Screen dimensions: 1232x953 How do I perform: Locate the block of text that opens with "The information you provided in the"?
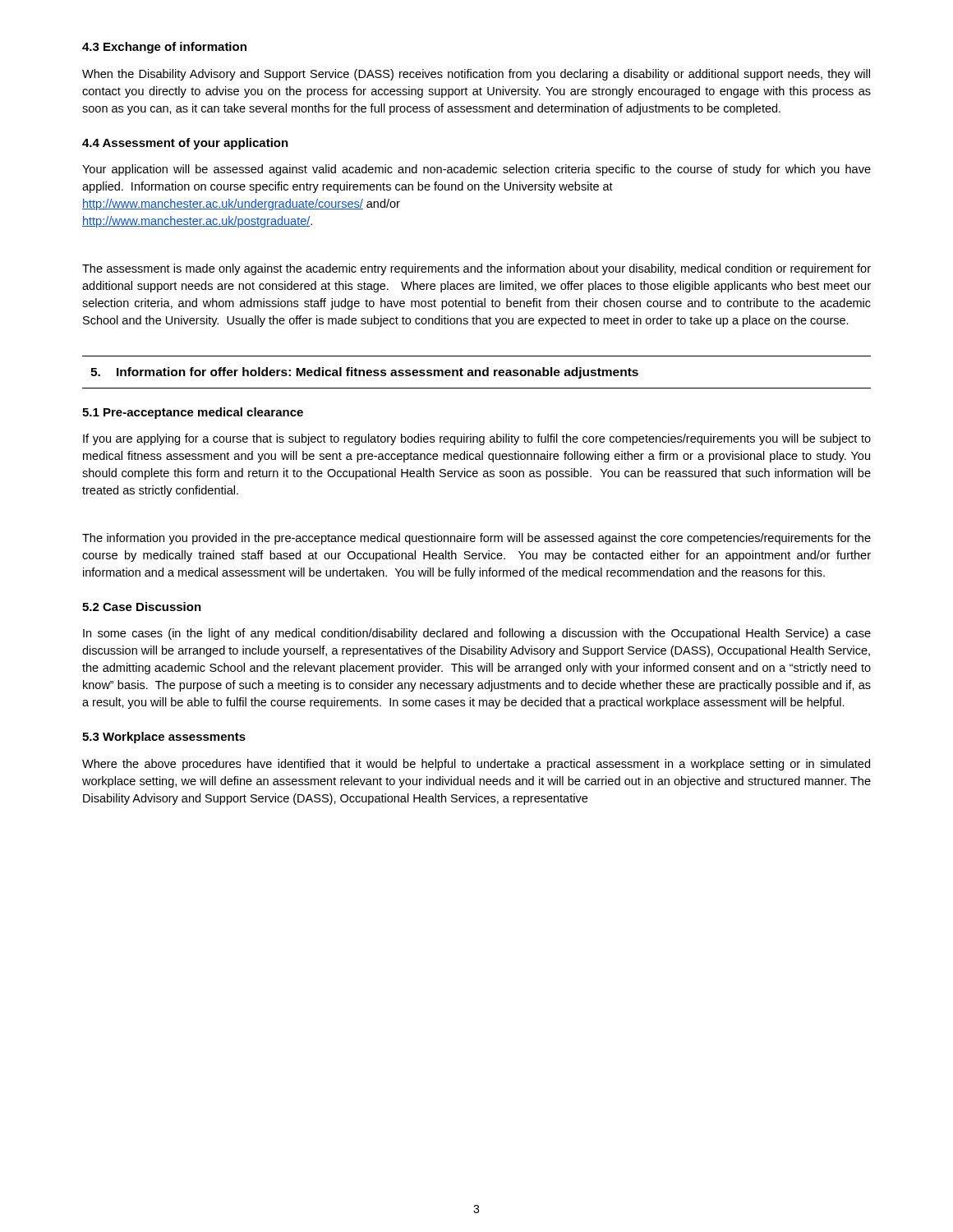click(x=476, y=555)
